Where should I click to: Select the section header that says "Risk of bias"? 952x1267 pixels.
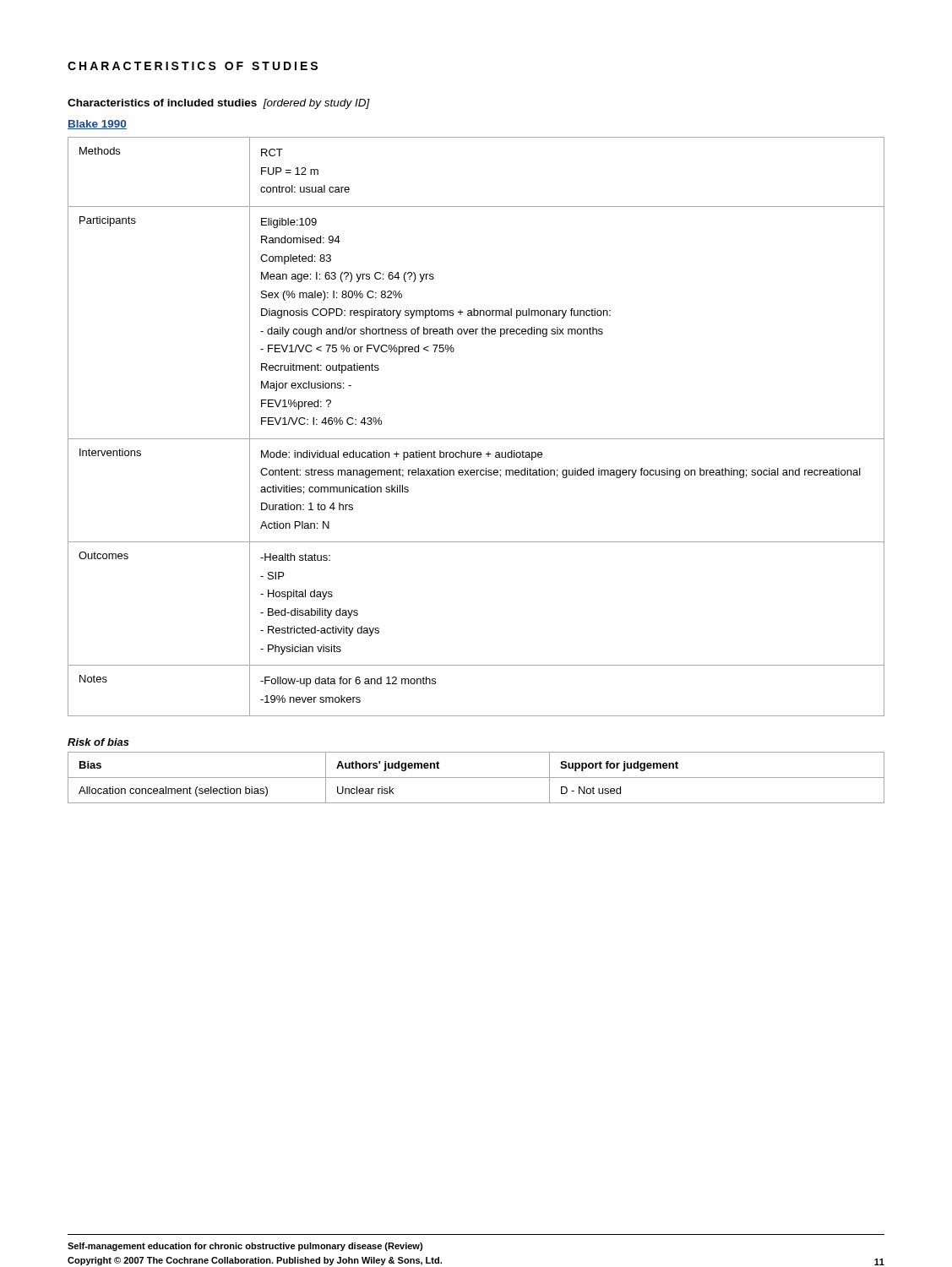click(98, 742)
